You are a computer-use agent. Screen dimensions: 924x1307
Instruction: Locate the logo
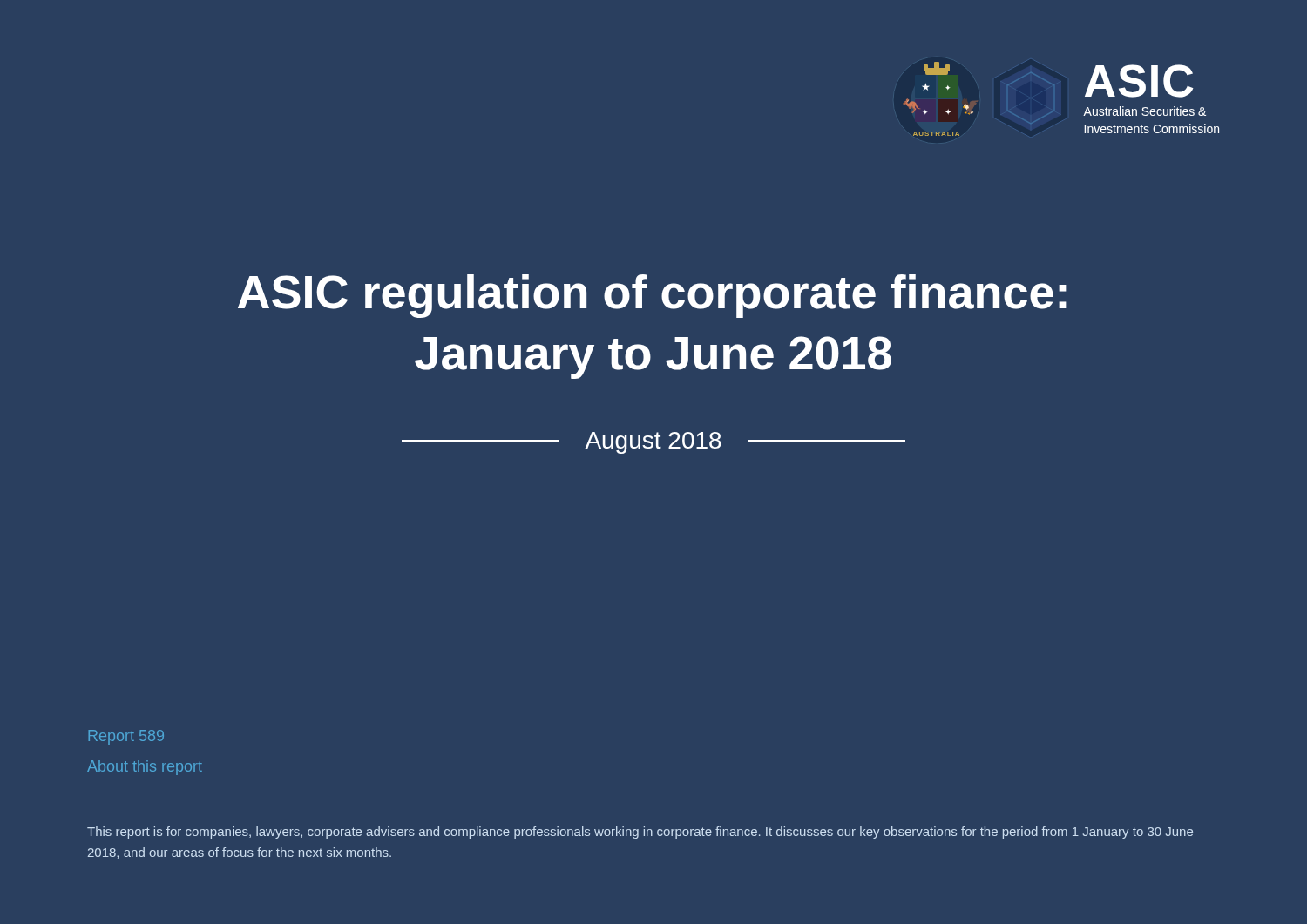[x=1054, y=98]
